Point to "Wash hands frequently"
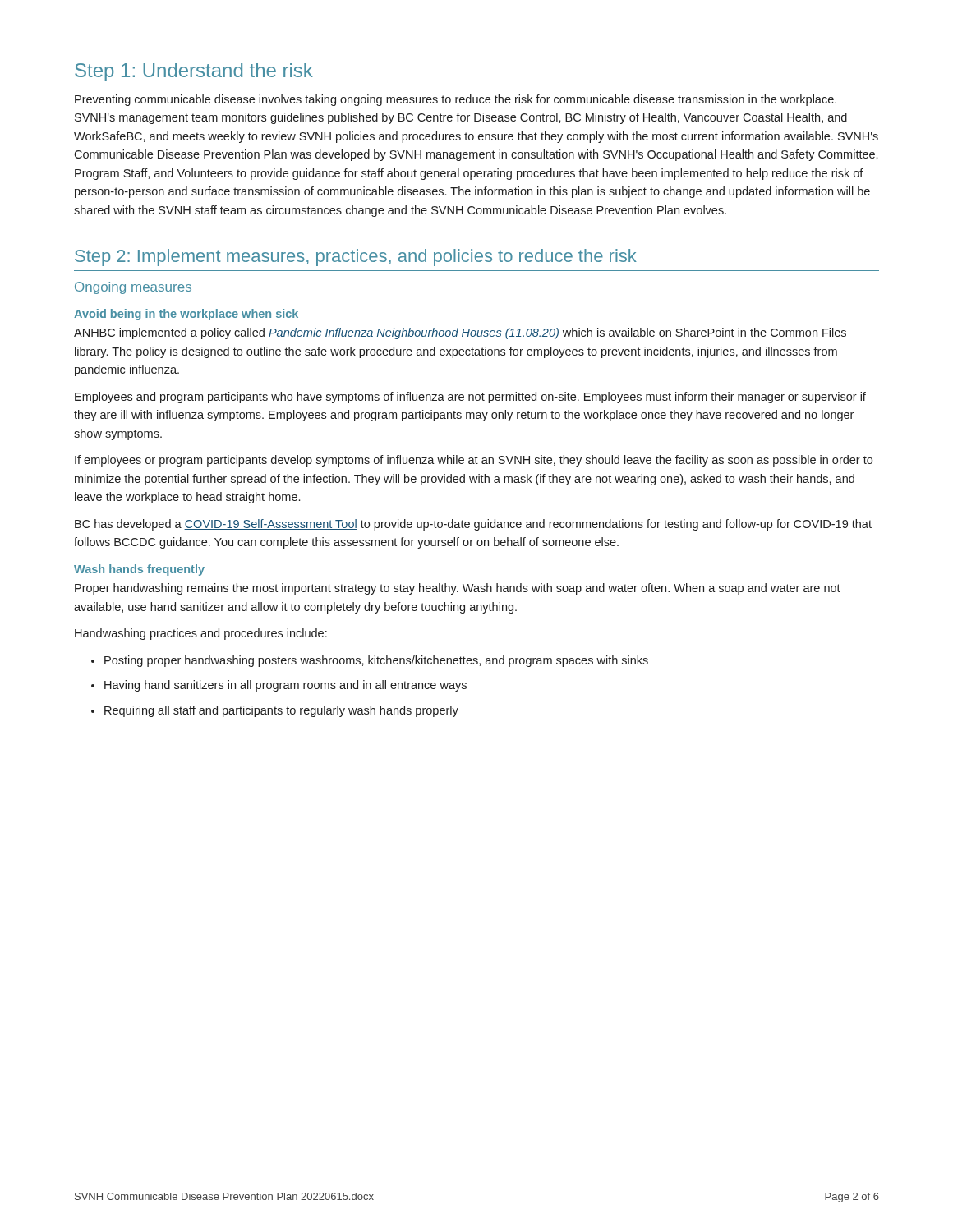Viewport: 953px width, 1232px height. pyautogui.click(x=139, y=570)
